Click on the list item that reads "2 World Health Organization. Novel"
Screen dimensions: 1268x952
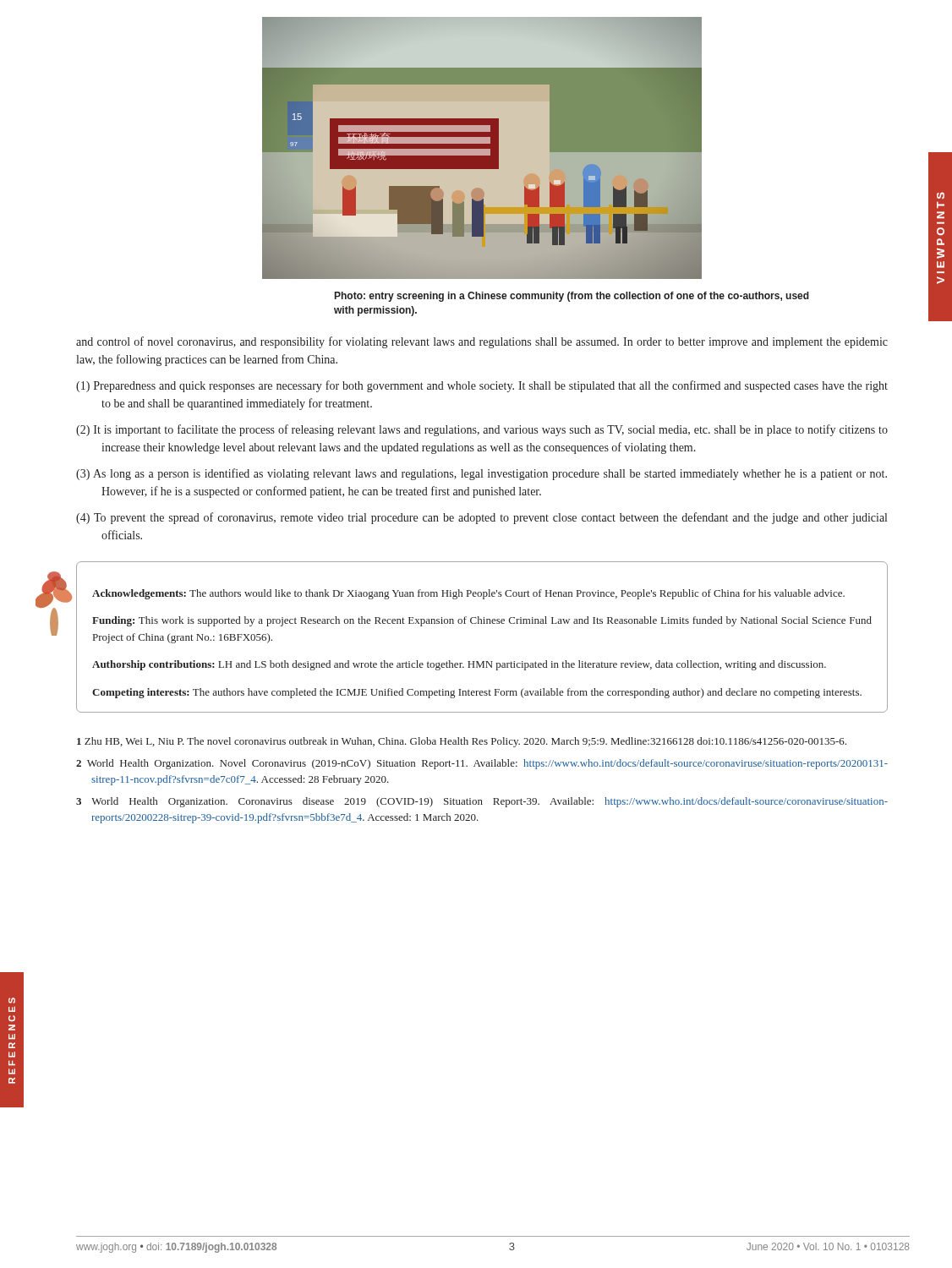pyautogui.click(x=482, y=771)
